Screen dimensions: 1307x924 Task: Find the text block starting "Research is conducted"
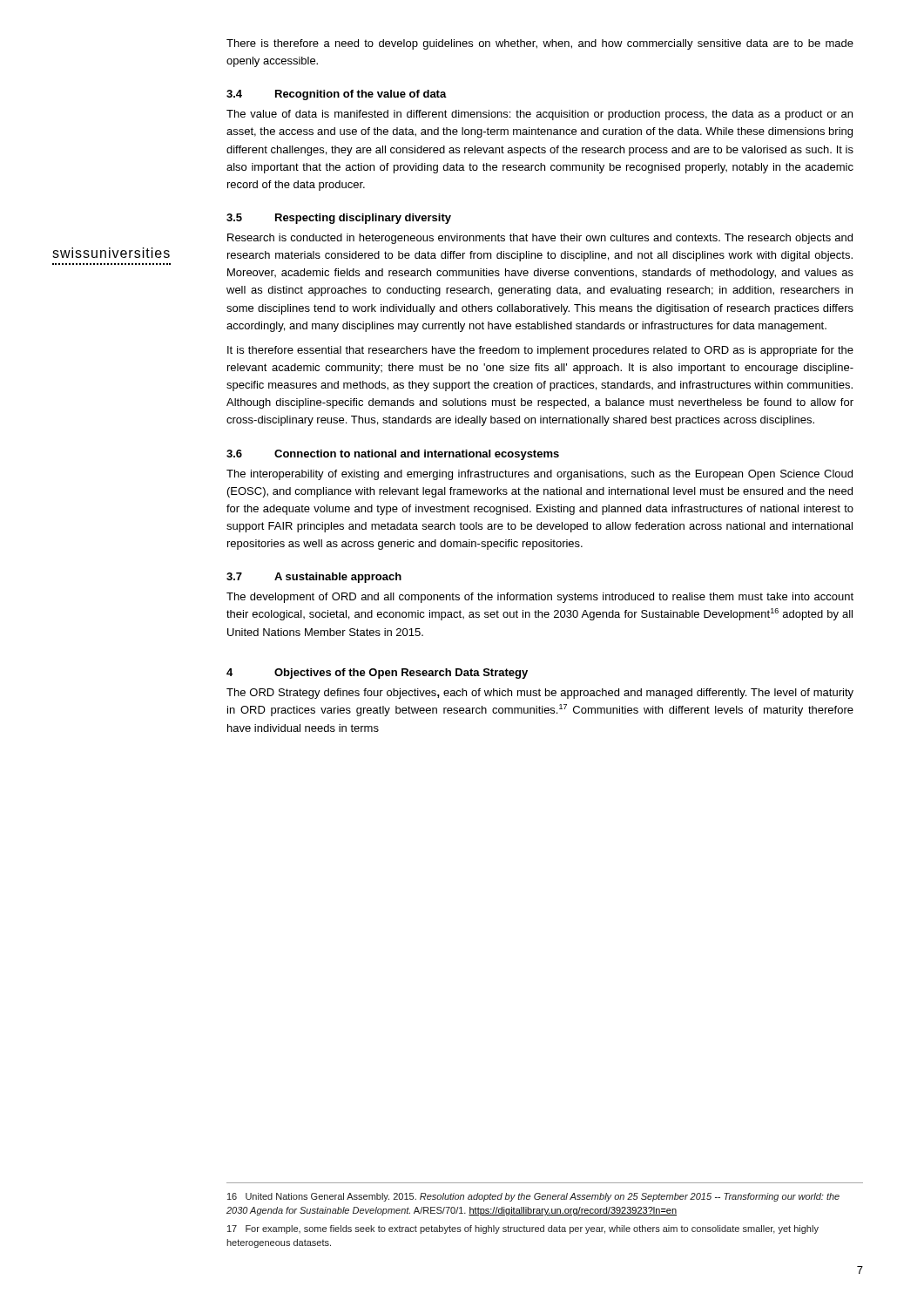click(540, 281)
